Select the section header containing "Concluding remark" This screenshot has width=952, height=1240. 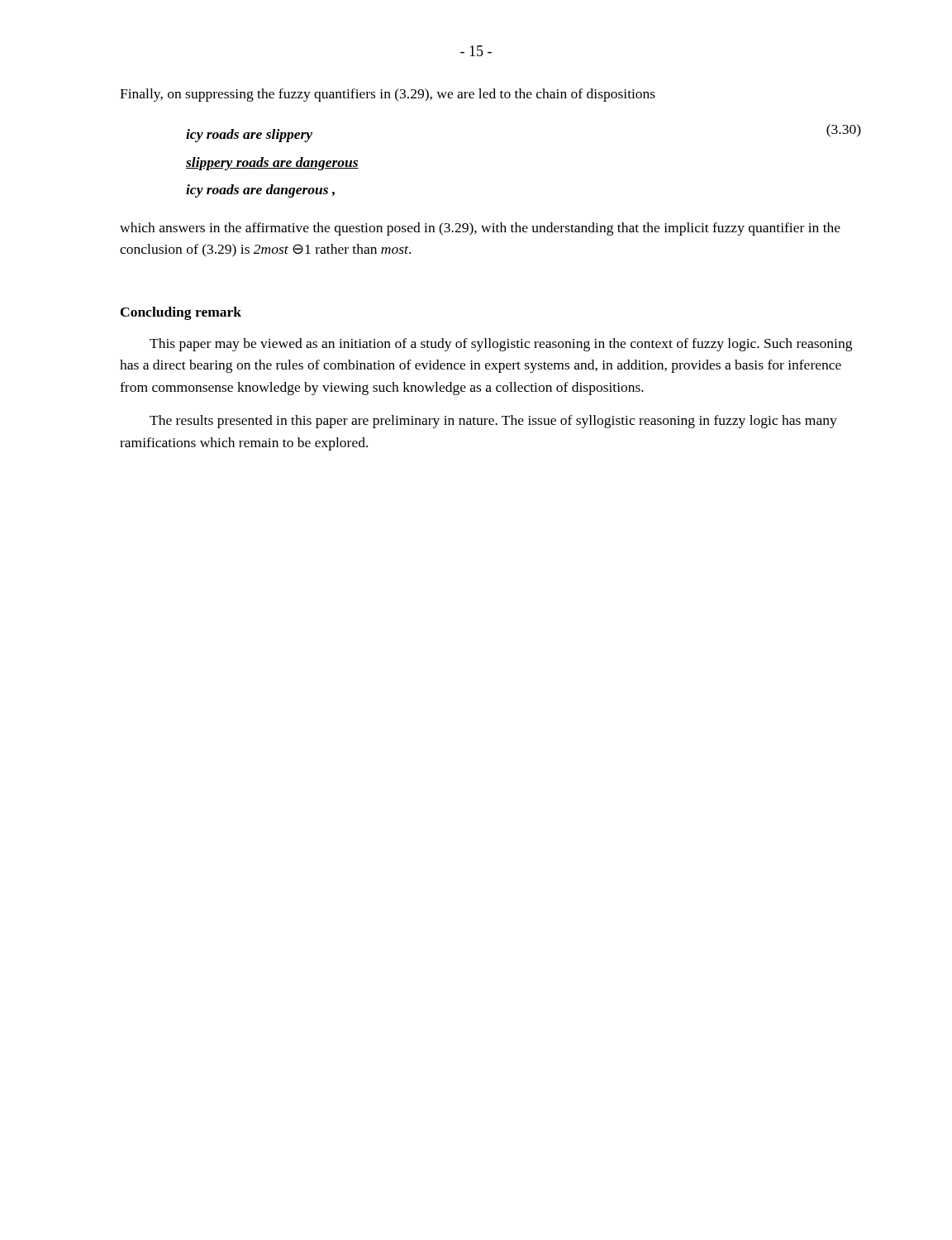[x=181, y=311]
